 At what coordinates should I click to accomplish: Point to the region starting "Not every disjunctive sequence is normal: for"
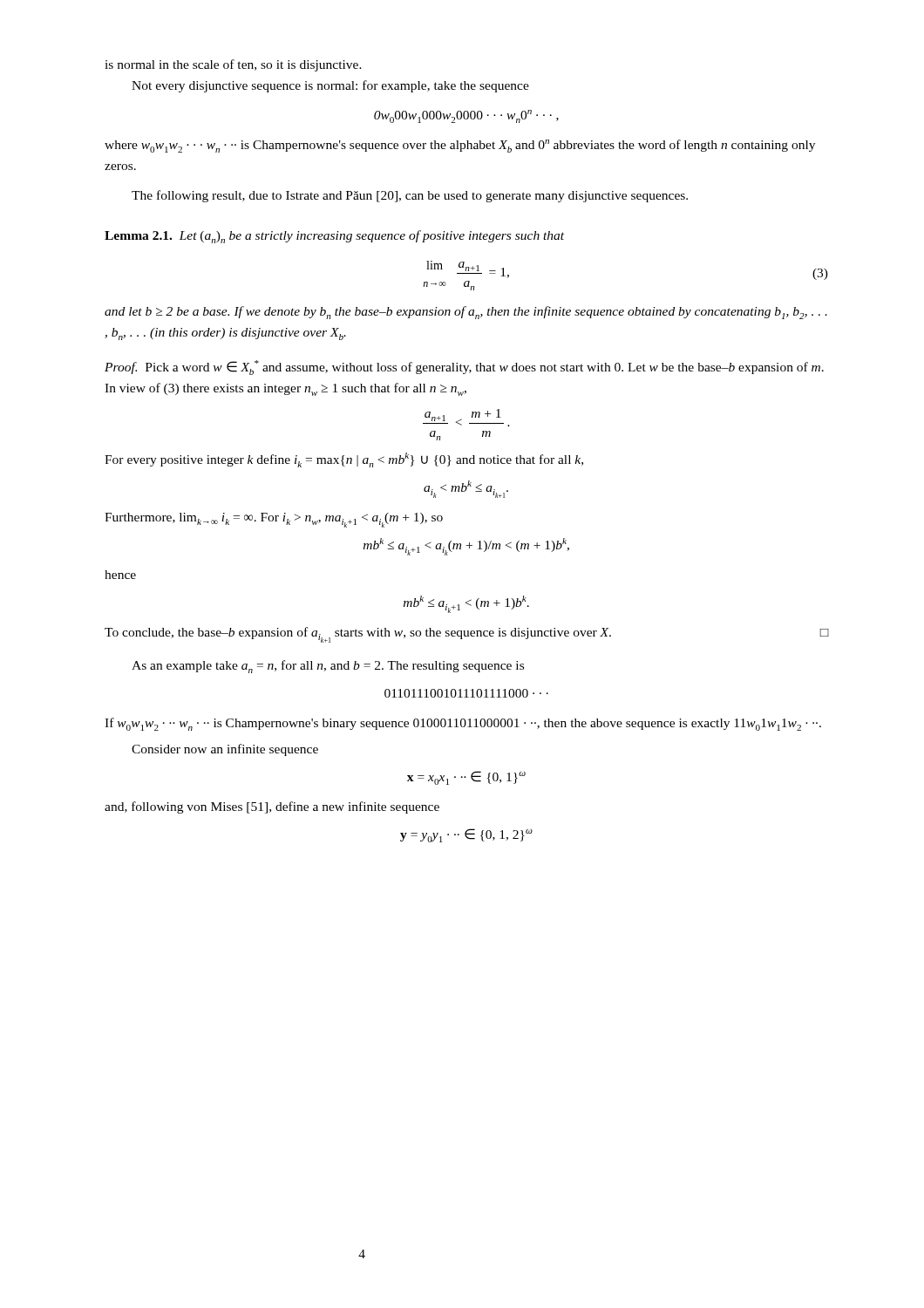(x=330, y=85)
